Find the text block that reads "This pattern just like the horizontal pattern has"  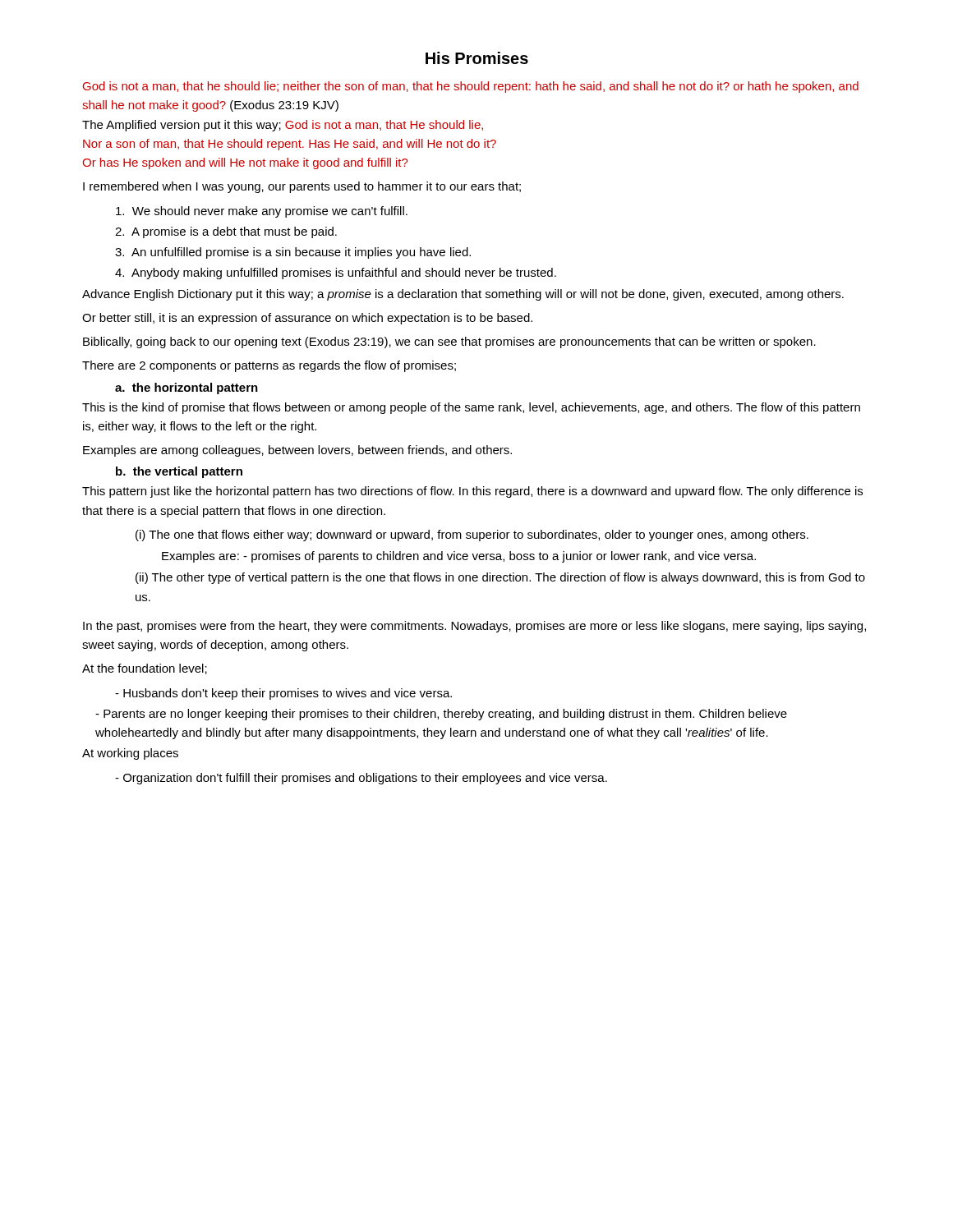pyautogui.click(x=473, y=500)
